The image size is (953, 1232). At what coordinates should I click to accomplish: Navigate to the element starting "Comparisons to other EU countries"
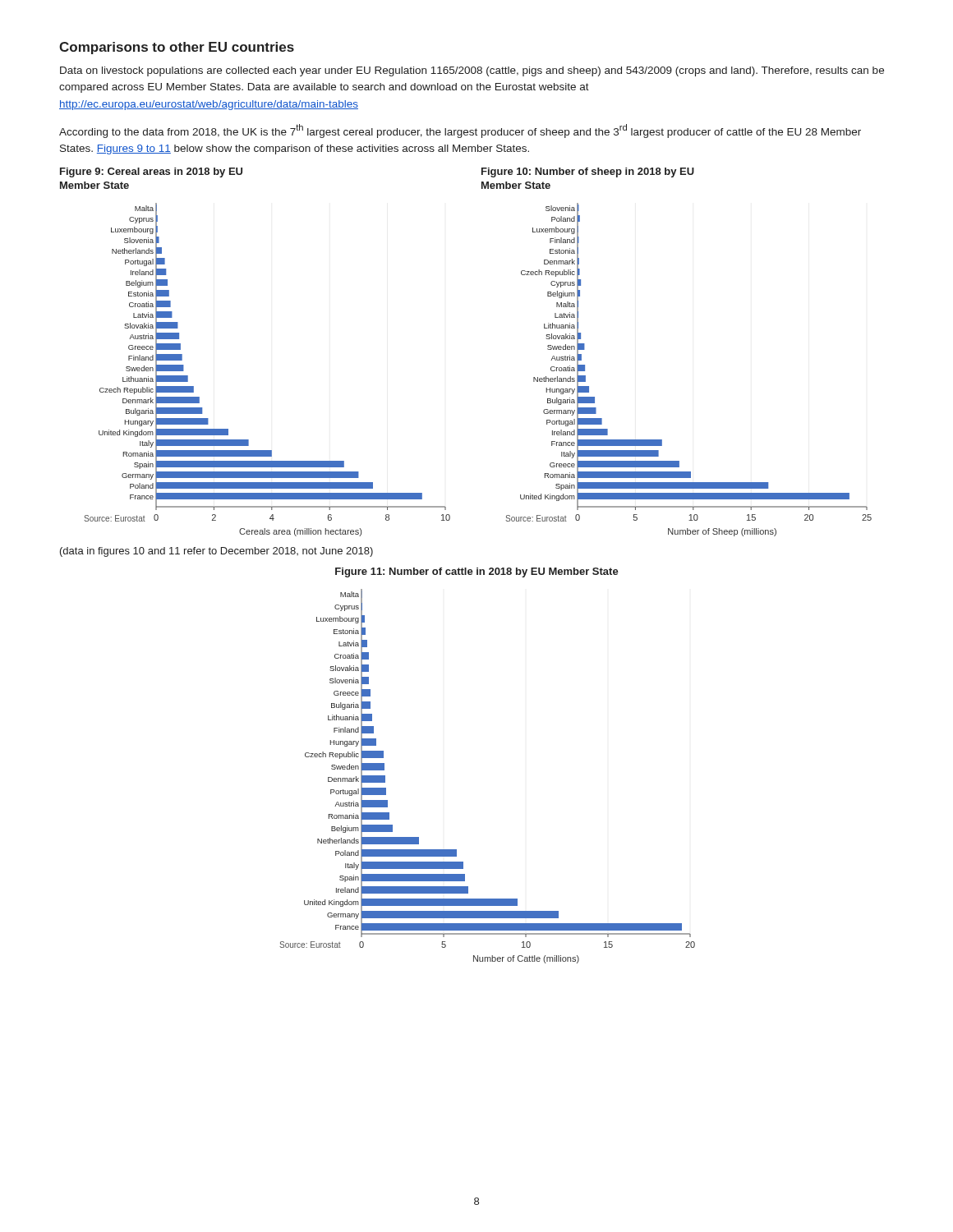click(x=177, y=47)
